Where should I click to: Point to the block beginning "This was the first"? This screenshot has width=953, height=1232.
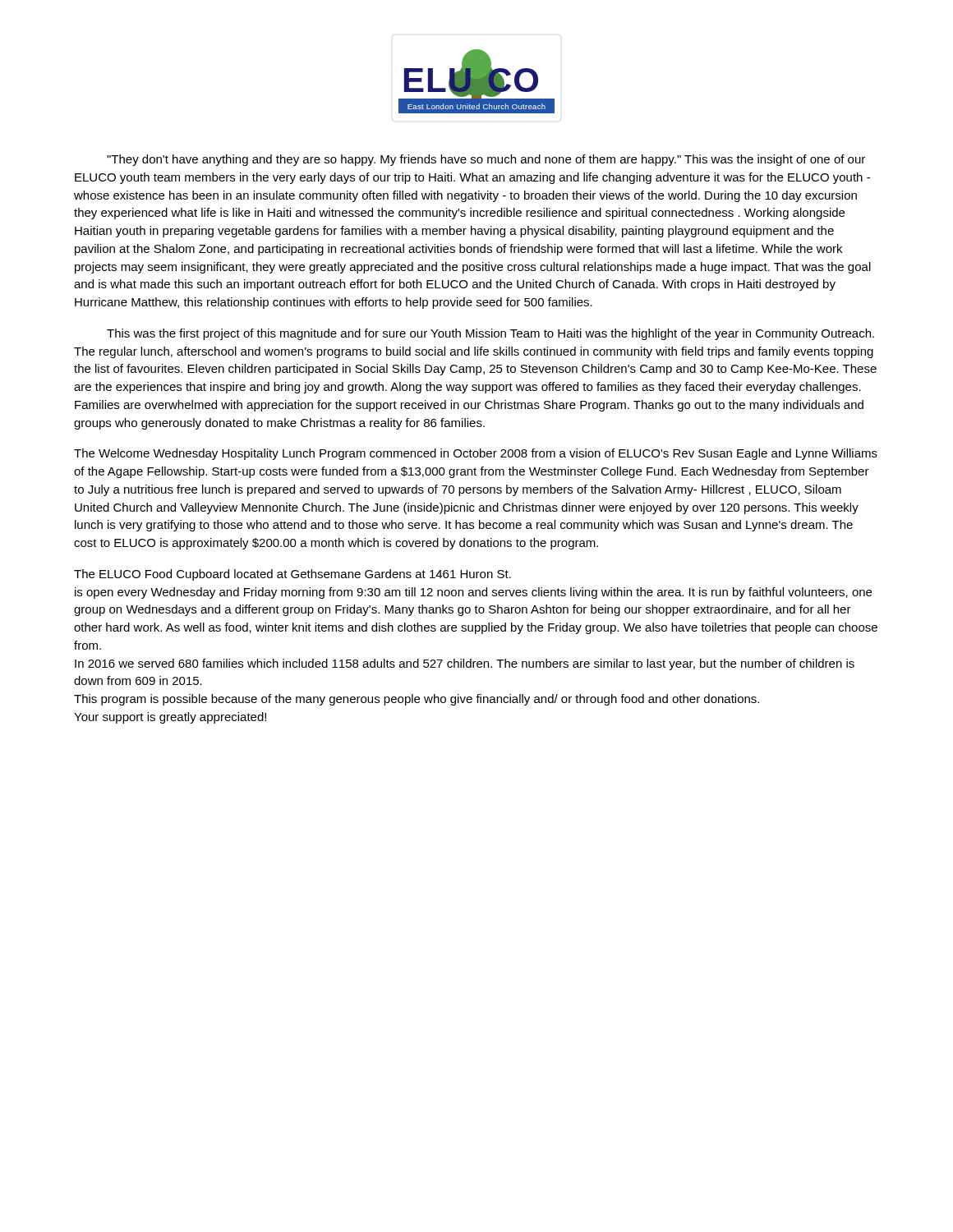pyautogui.click(x=475, y=377)
